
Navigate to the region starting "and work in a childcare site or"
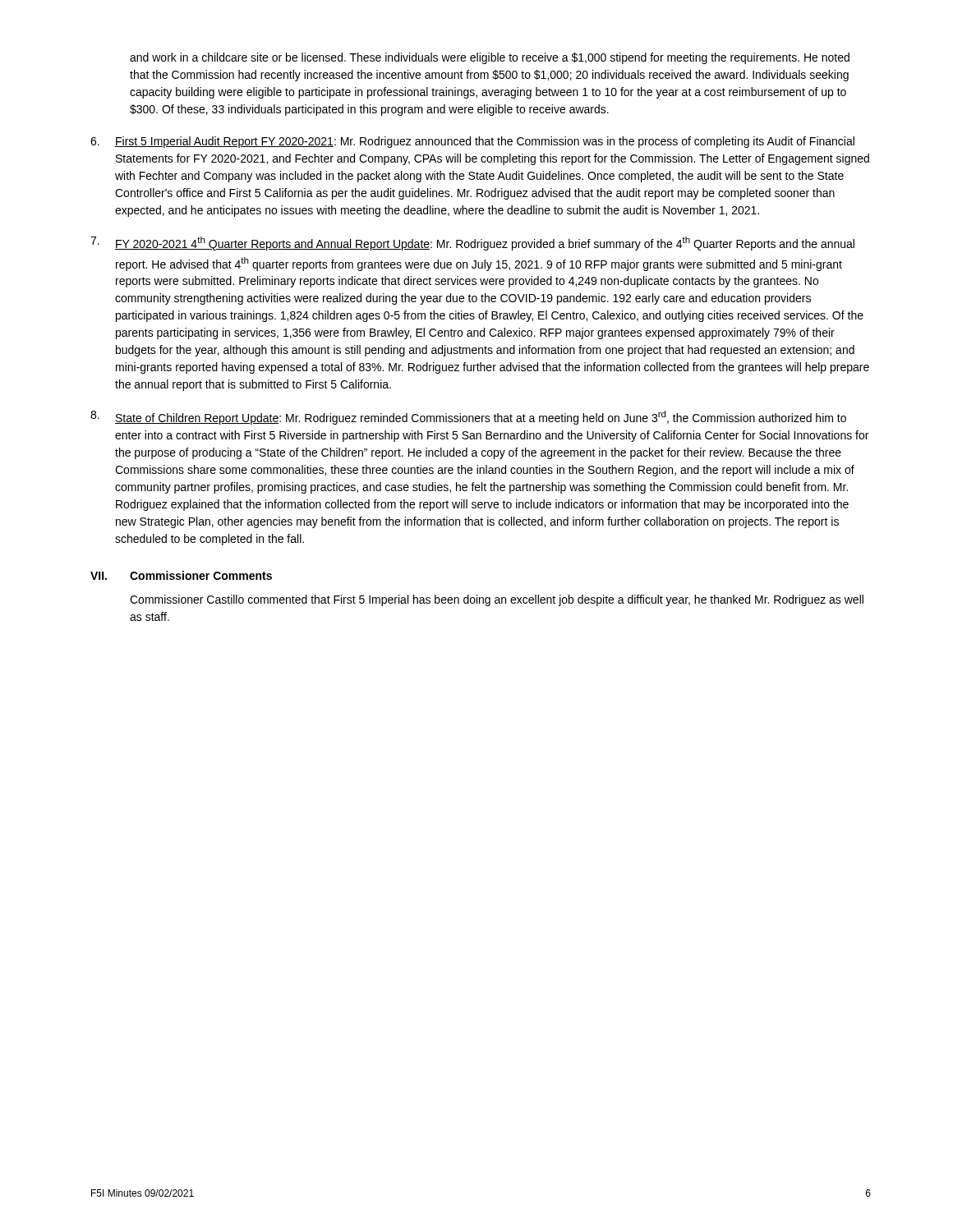tap(490, 83)
